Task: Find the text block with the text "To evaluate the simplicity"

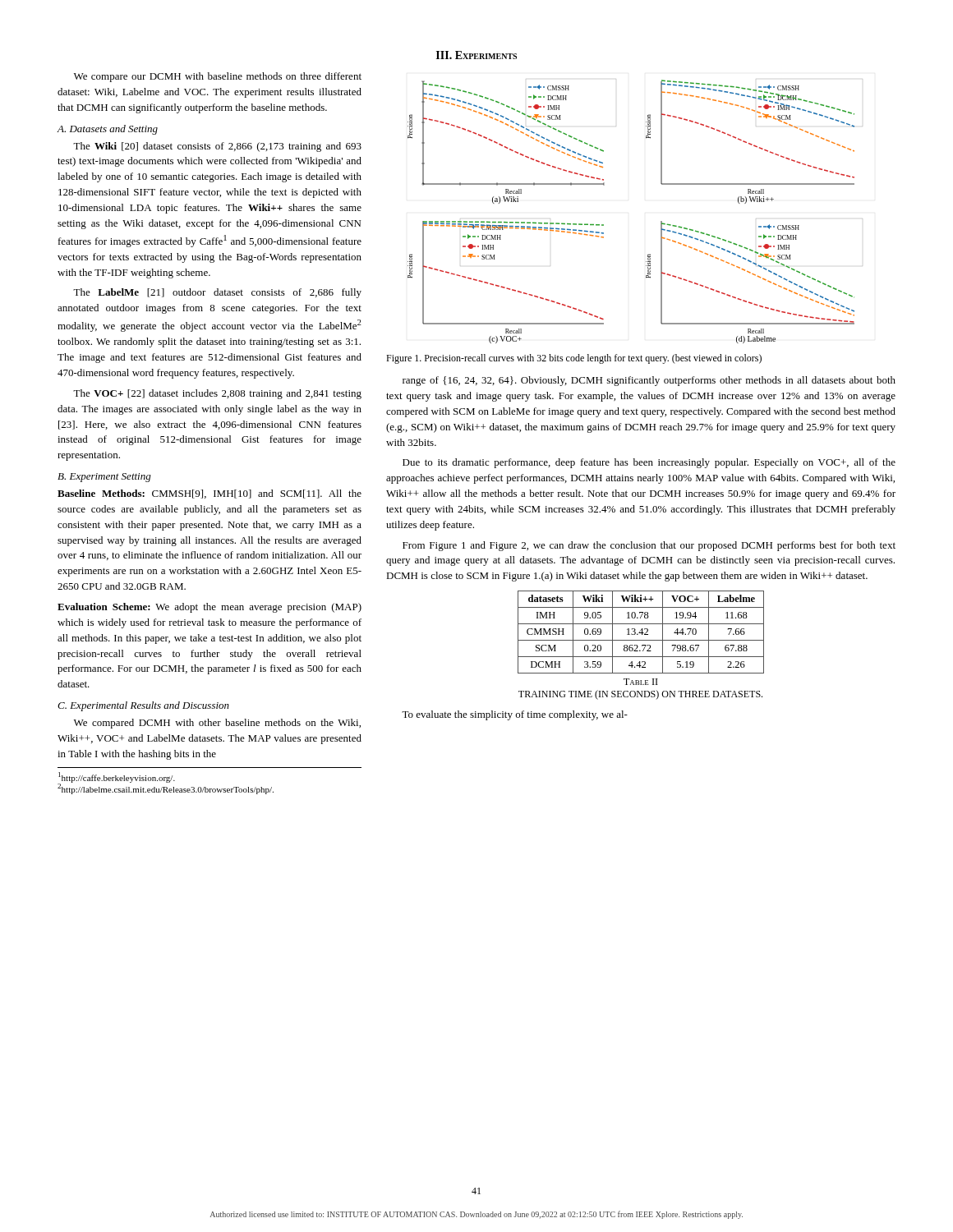Action: (x=515, y=715)
